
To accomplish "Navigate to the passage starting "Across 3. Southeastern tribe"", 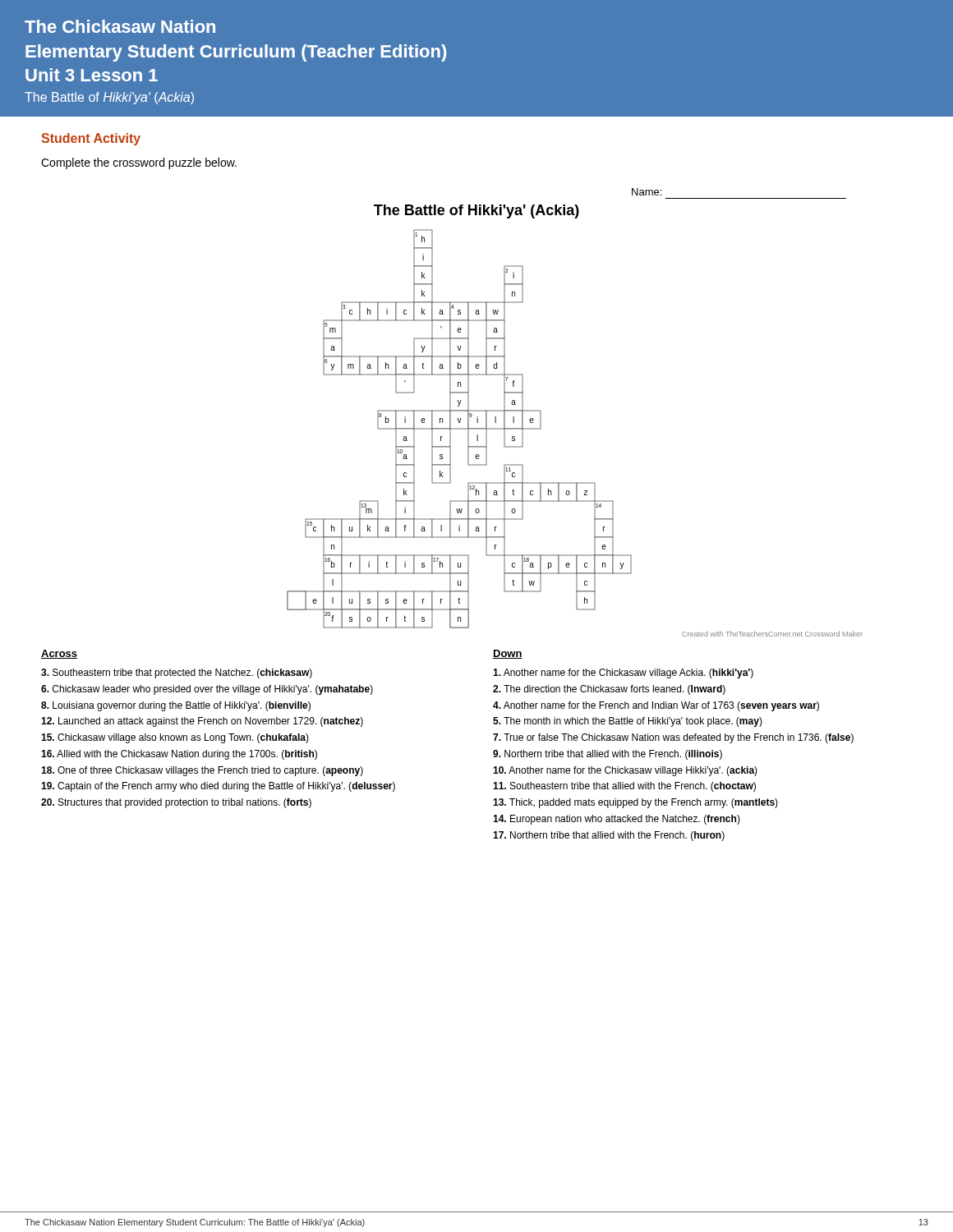I will coord(251,728).
